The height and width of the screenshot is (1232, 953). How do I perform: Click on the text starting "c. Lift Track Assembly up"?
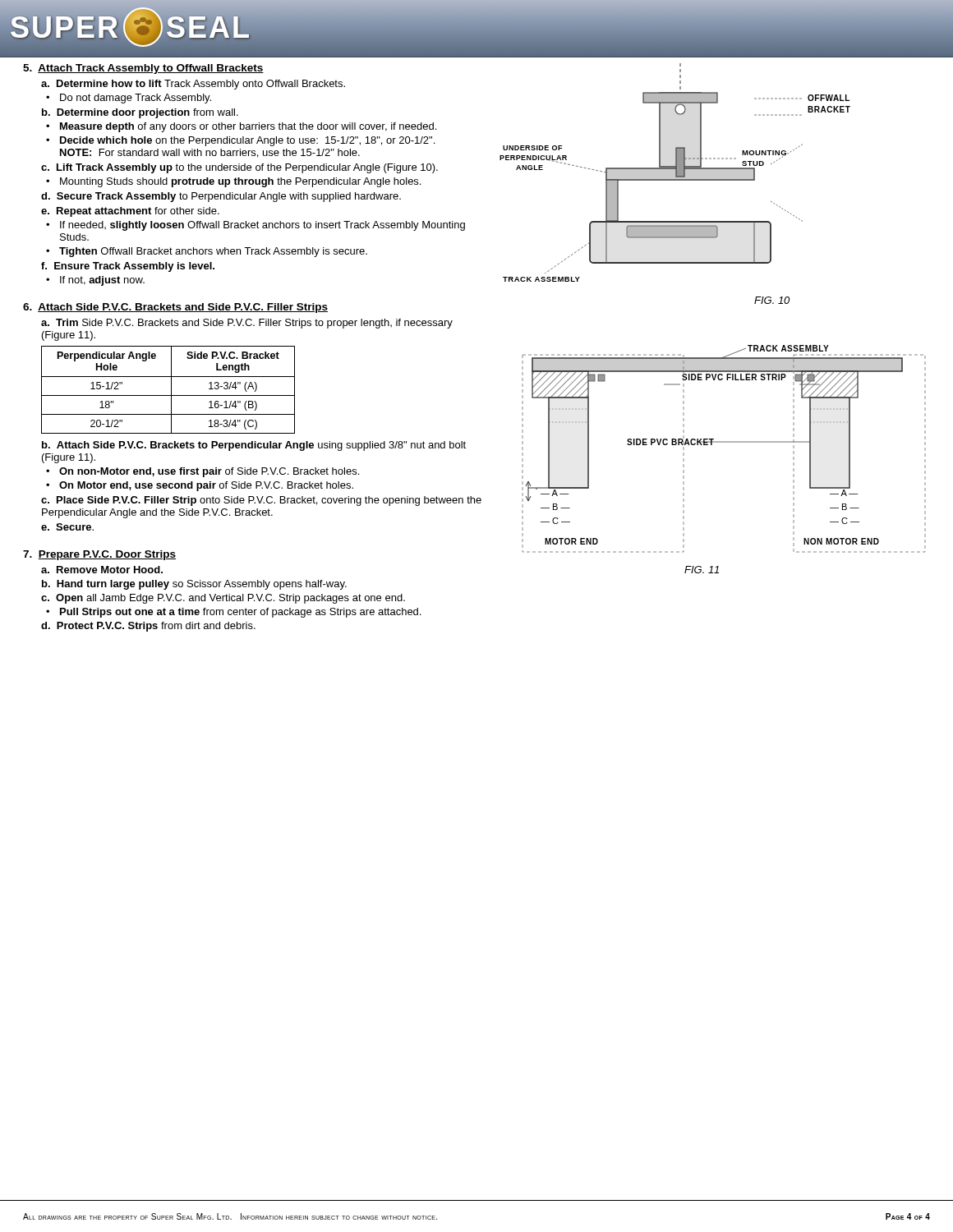click(x=240, y=167)
